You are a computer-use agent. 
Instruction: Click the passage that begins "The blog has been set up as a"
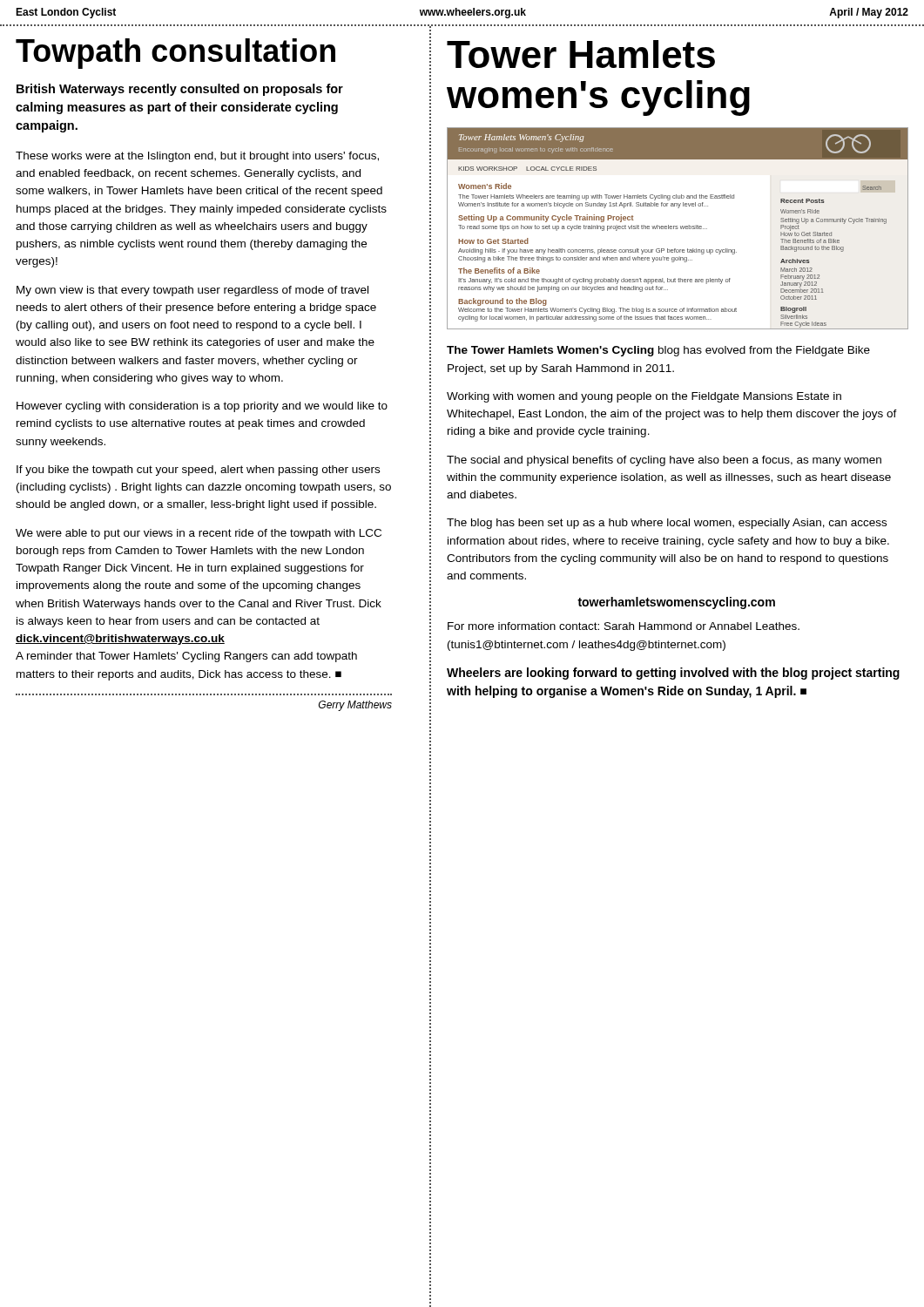668,549
